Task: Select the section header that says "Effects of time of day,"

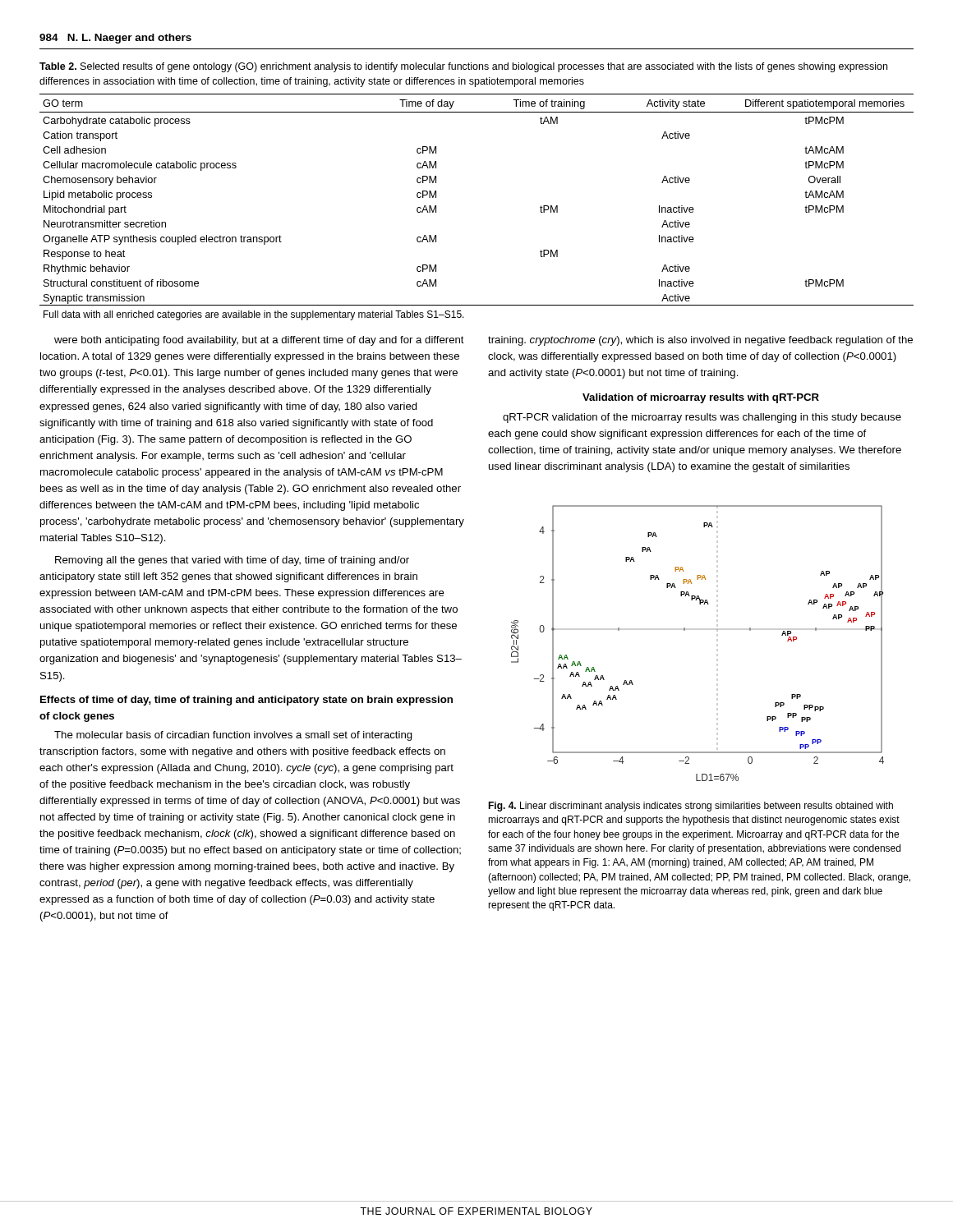Action: (246, 707)
